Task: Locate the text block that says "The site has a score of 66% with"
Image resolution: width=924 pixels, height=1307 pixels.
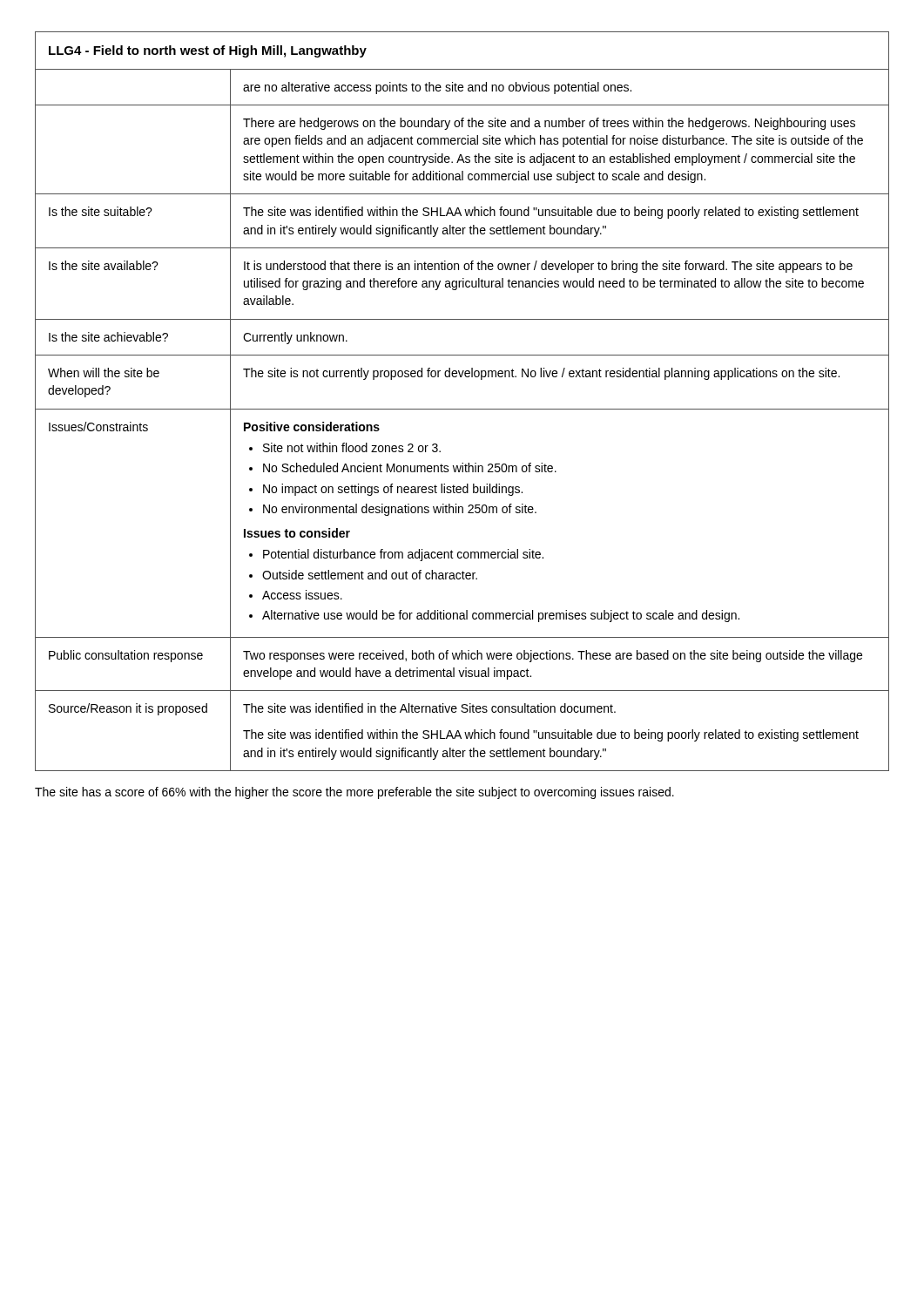Action: coord(355,792)
